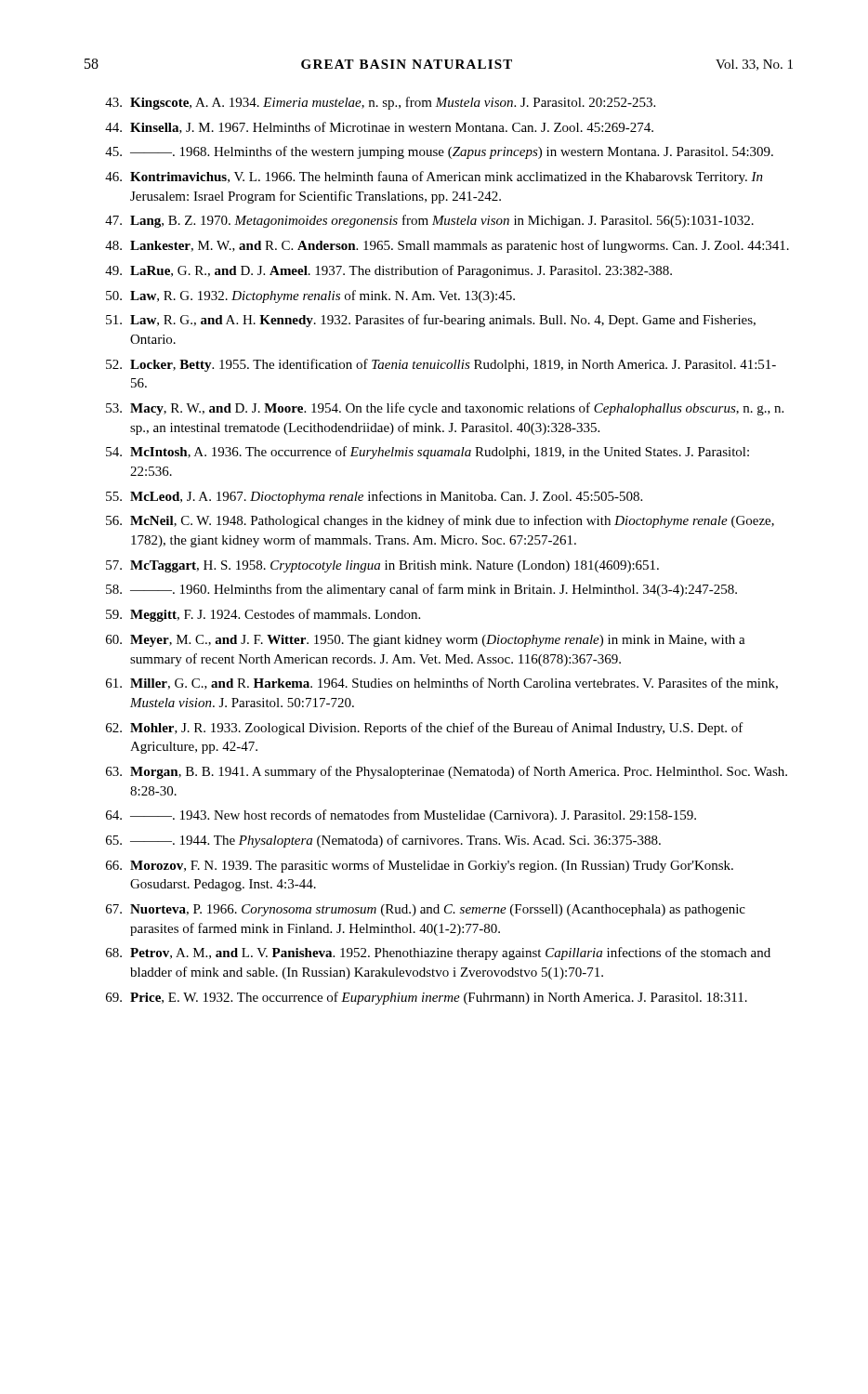Locate the list item that reads "61. Miller, G. C., and"
The height and width of the screenshot is (1394, 868).
(x=439, y=693)
